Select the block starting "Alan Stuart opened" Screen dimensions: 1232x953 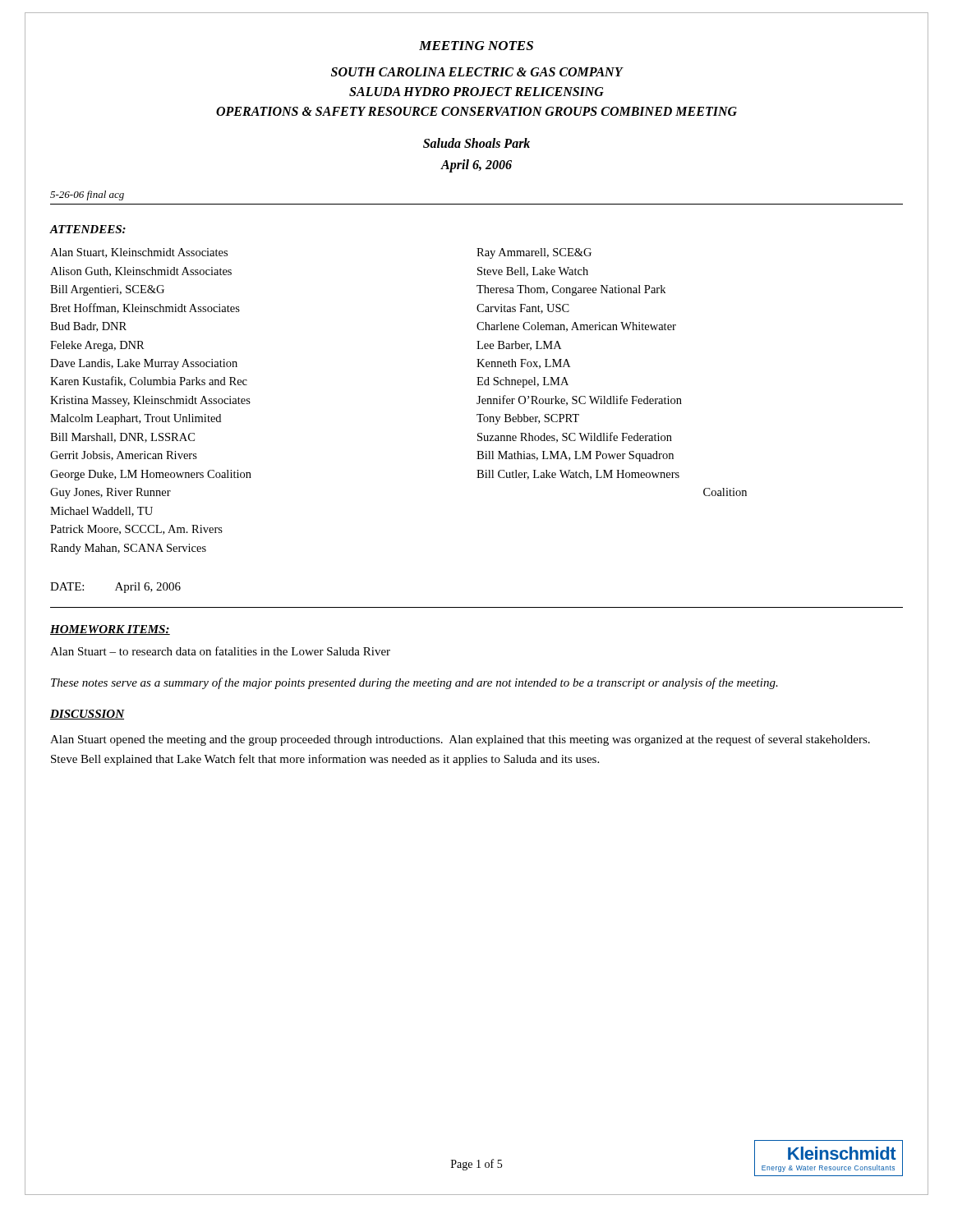point(462,749)
